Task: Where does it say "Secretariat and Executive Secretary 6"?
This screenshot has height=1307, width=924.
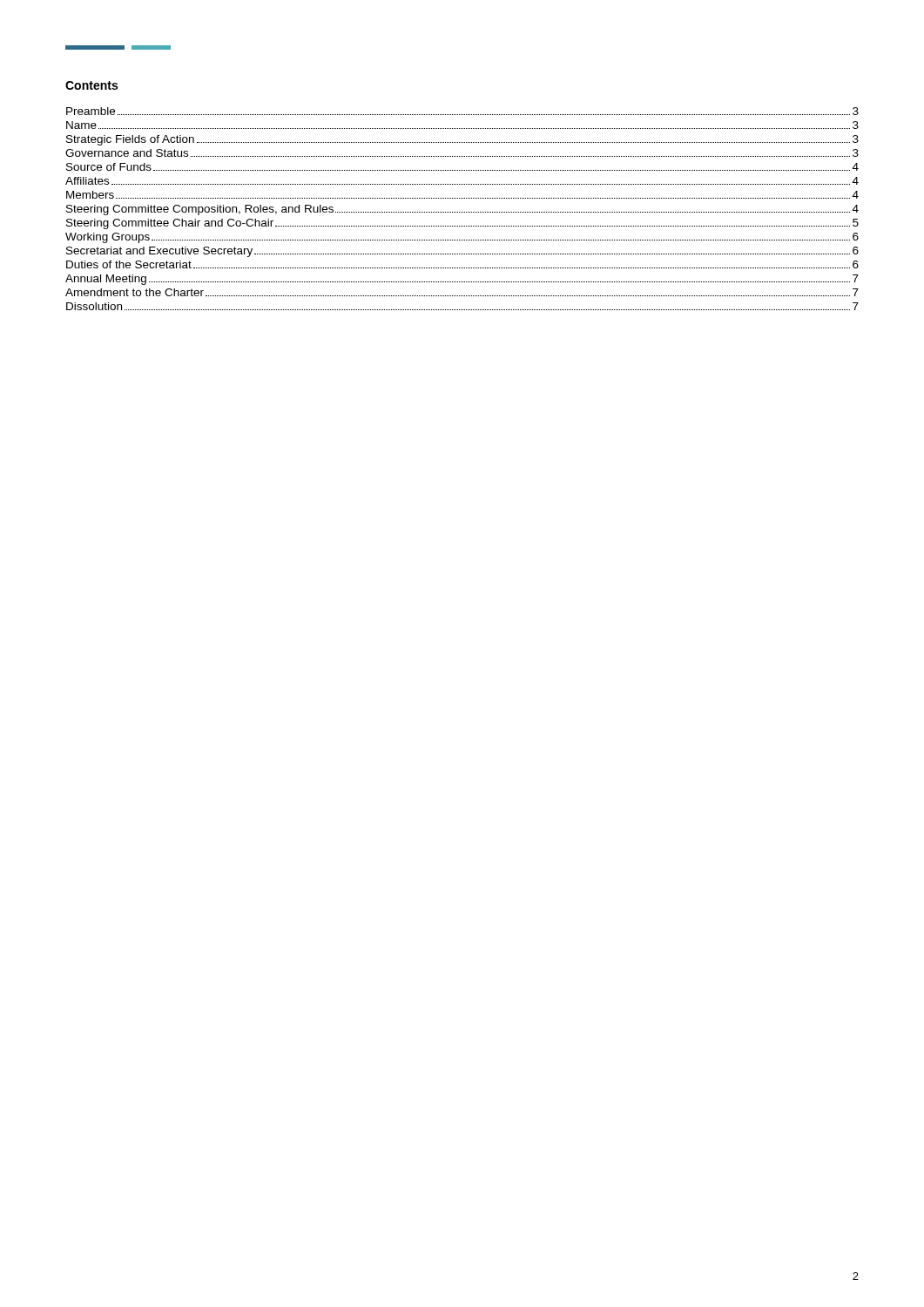Action: (462, 251)
